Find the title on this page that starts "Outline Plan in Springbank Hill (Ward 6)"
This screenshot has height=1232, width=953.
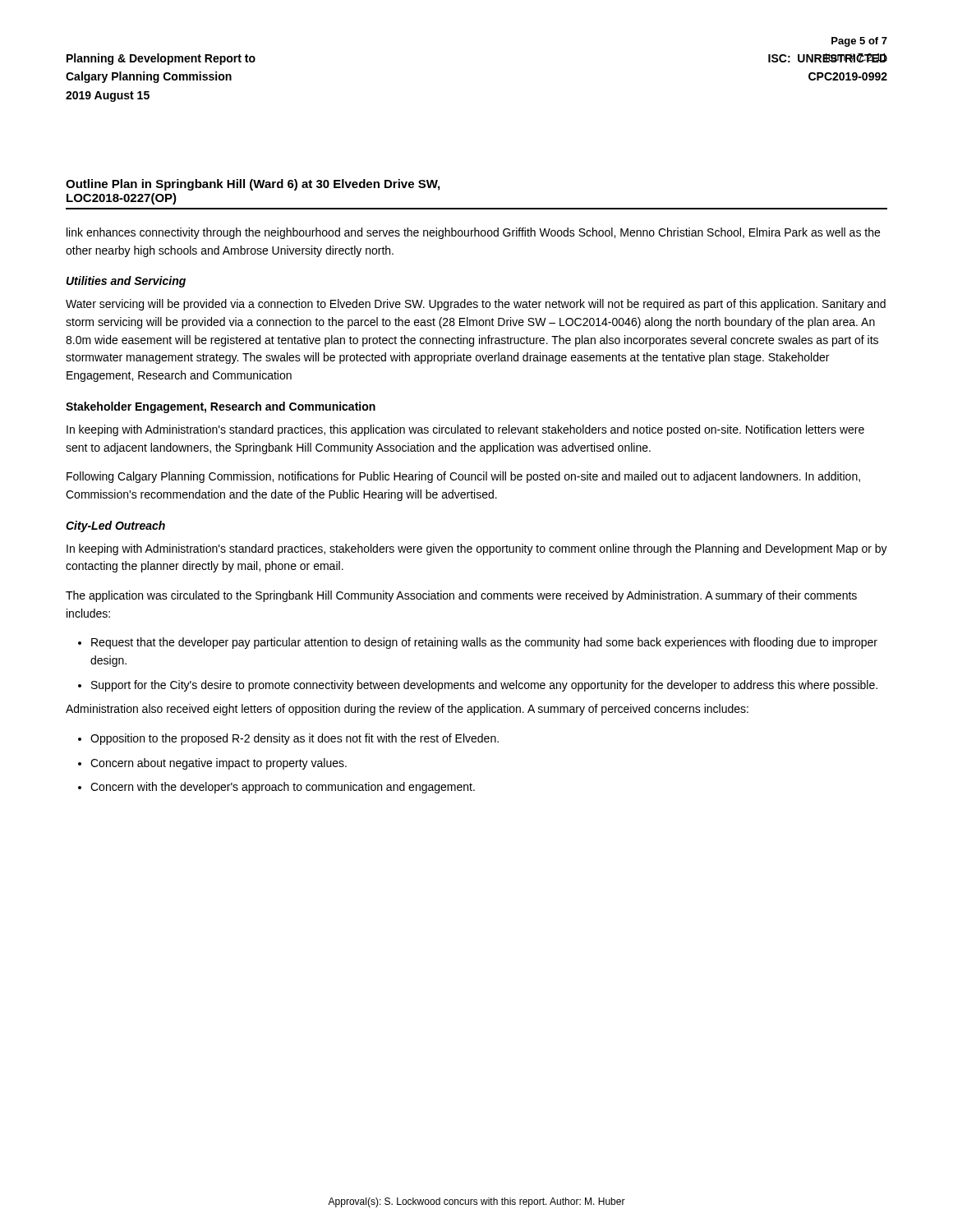pos(253,185)
